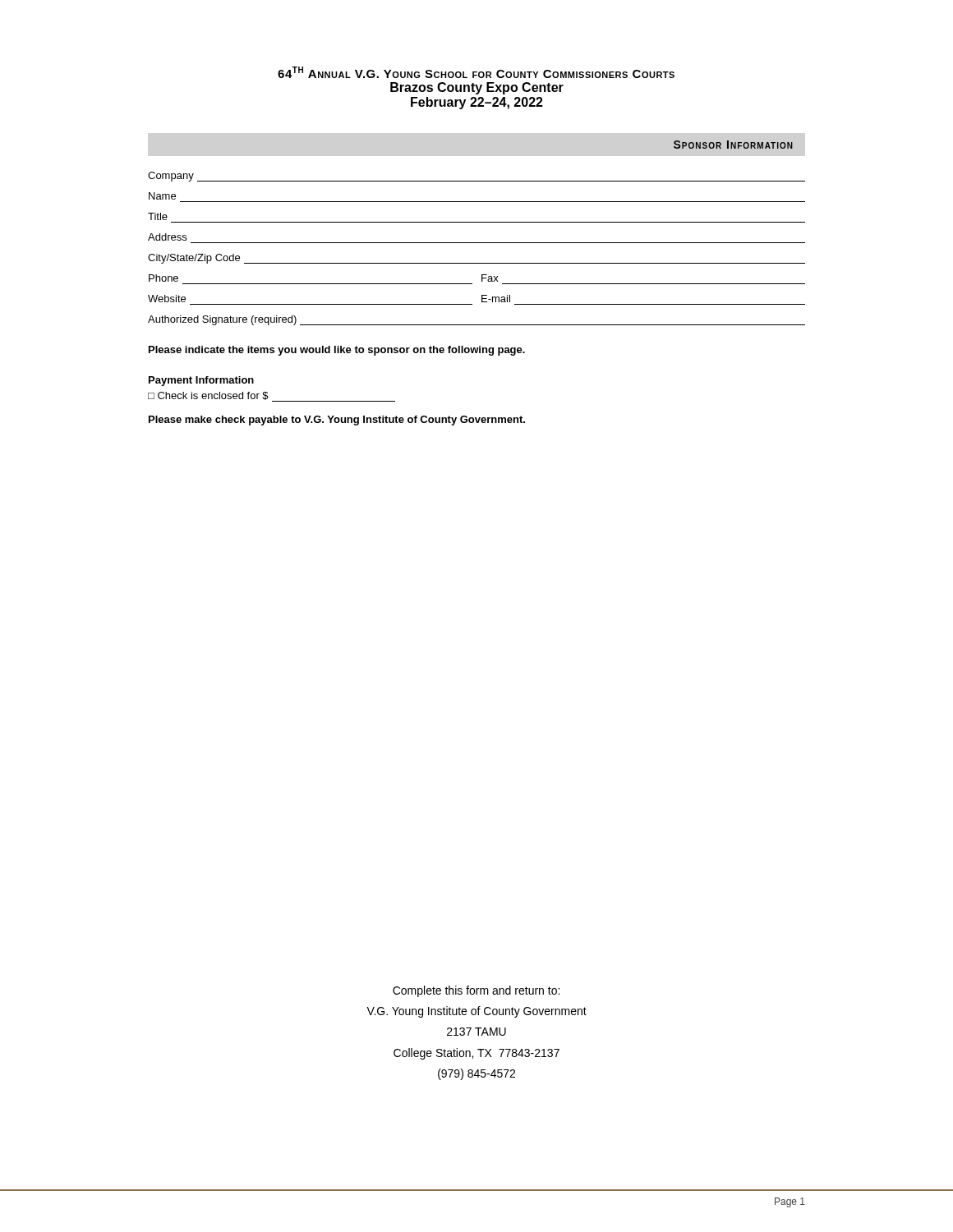Click where it says "City/State/Zip Code"
The width and height of the screenshot is (953, 1232).
(x=476, y=257)
